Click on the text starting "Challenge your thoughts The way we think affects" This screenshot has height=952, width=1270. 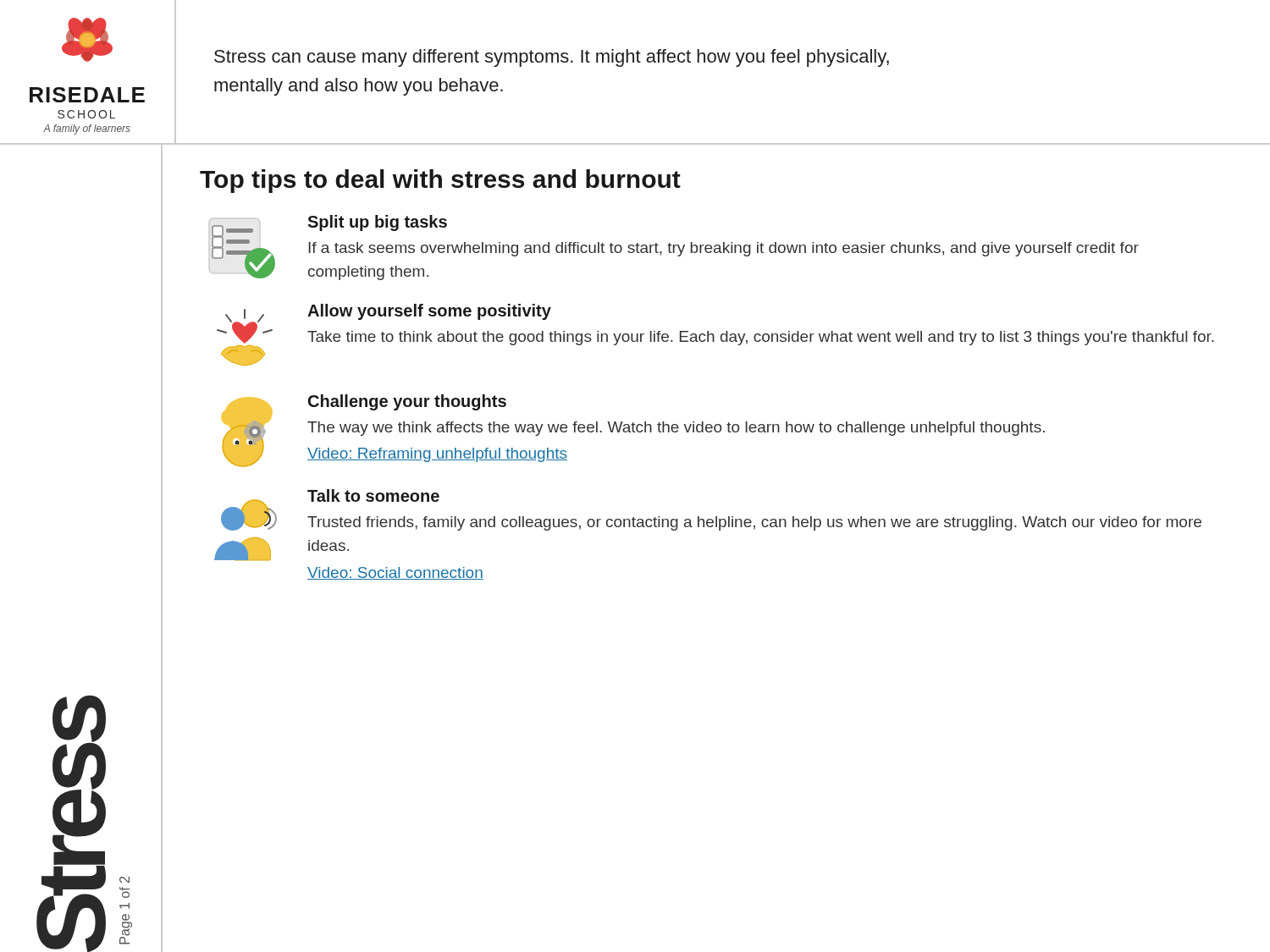pyautogui.click(x=763, y=427)
